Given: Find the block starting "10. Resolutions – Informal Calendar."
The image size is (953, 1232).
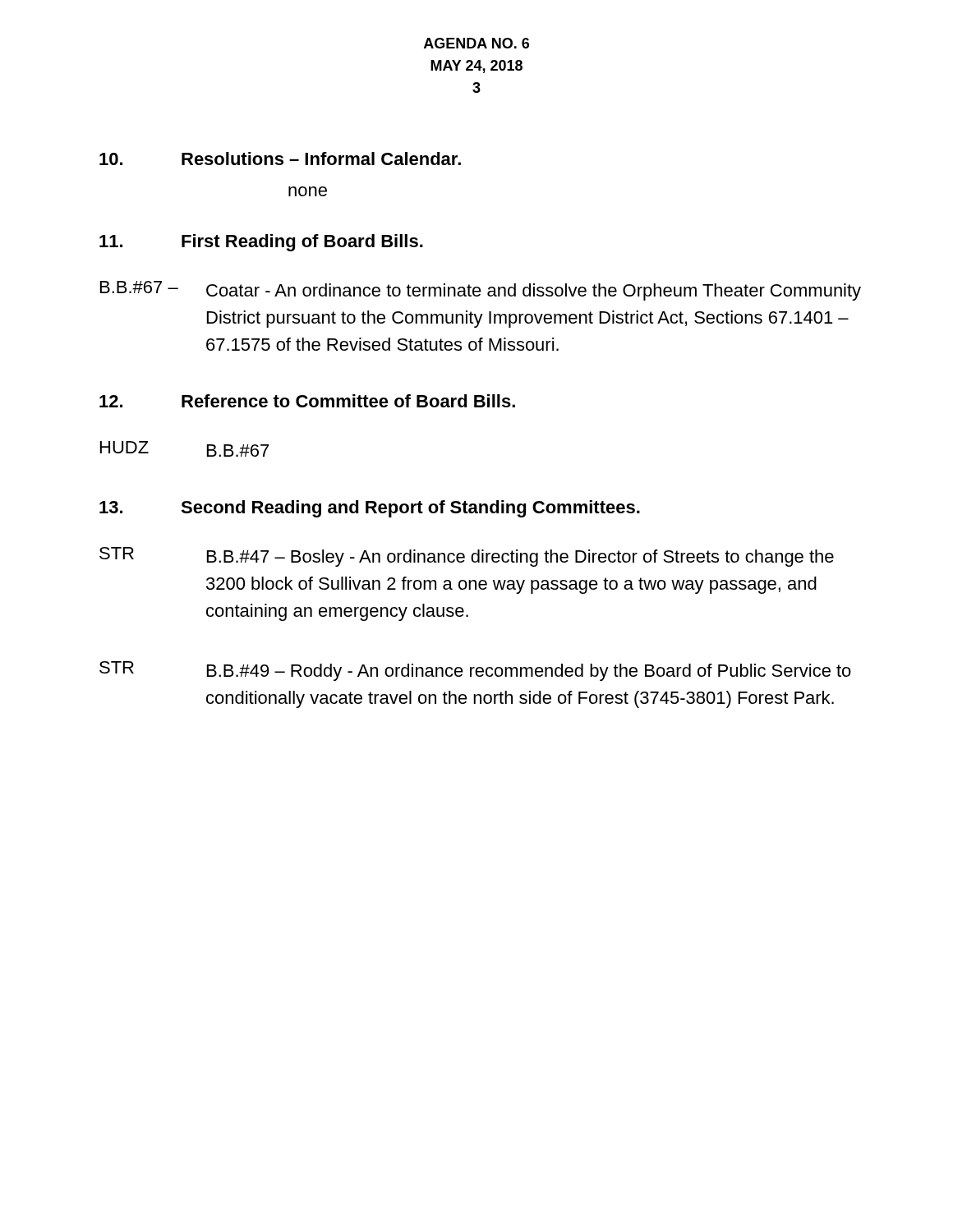Looking at the screenshot, I should click(280, 159).
